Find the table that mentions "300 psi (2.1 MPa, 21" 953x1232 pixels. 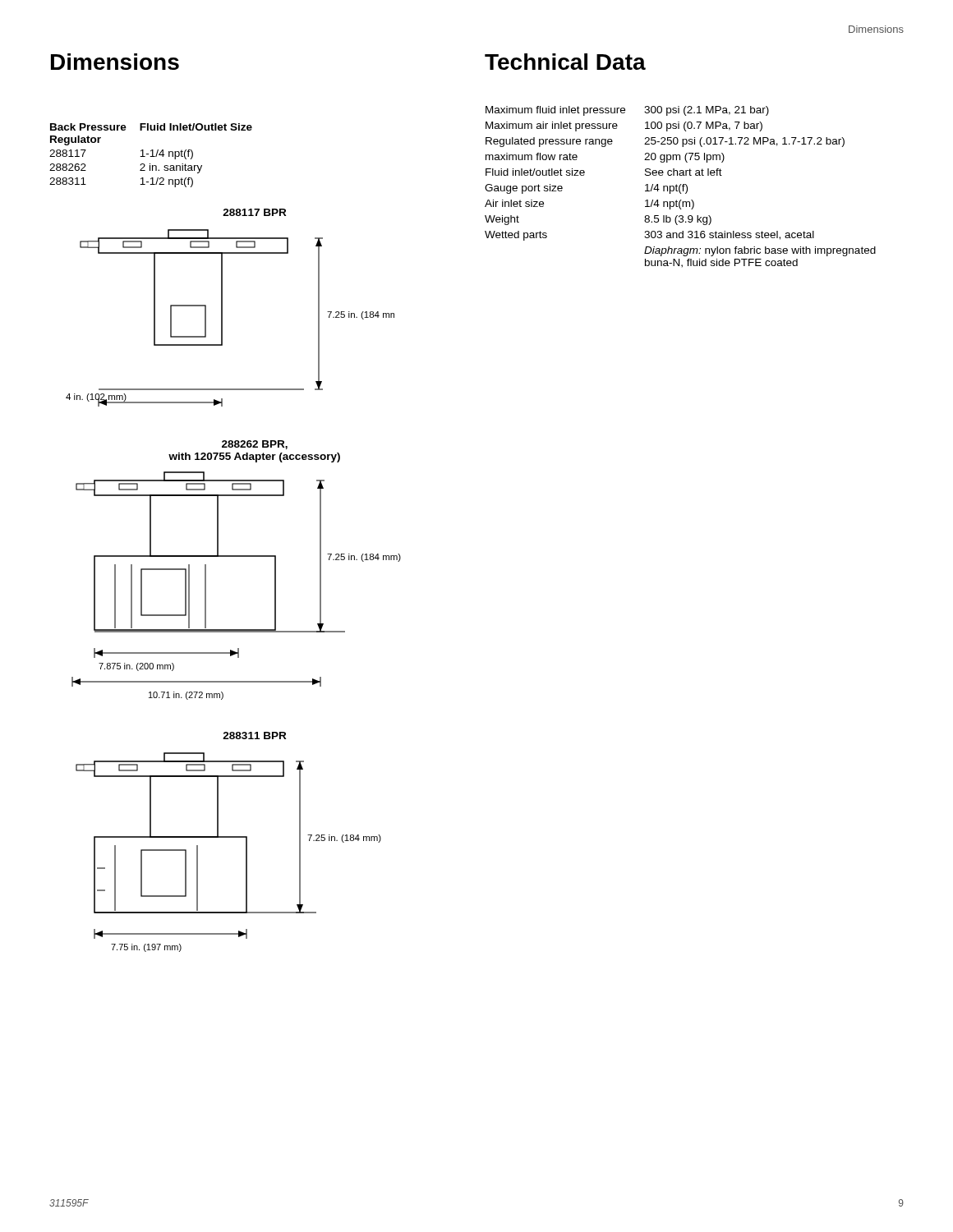694,186
